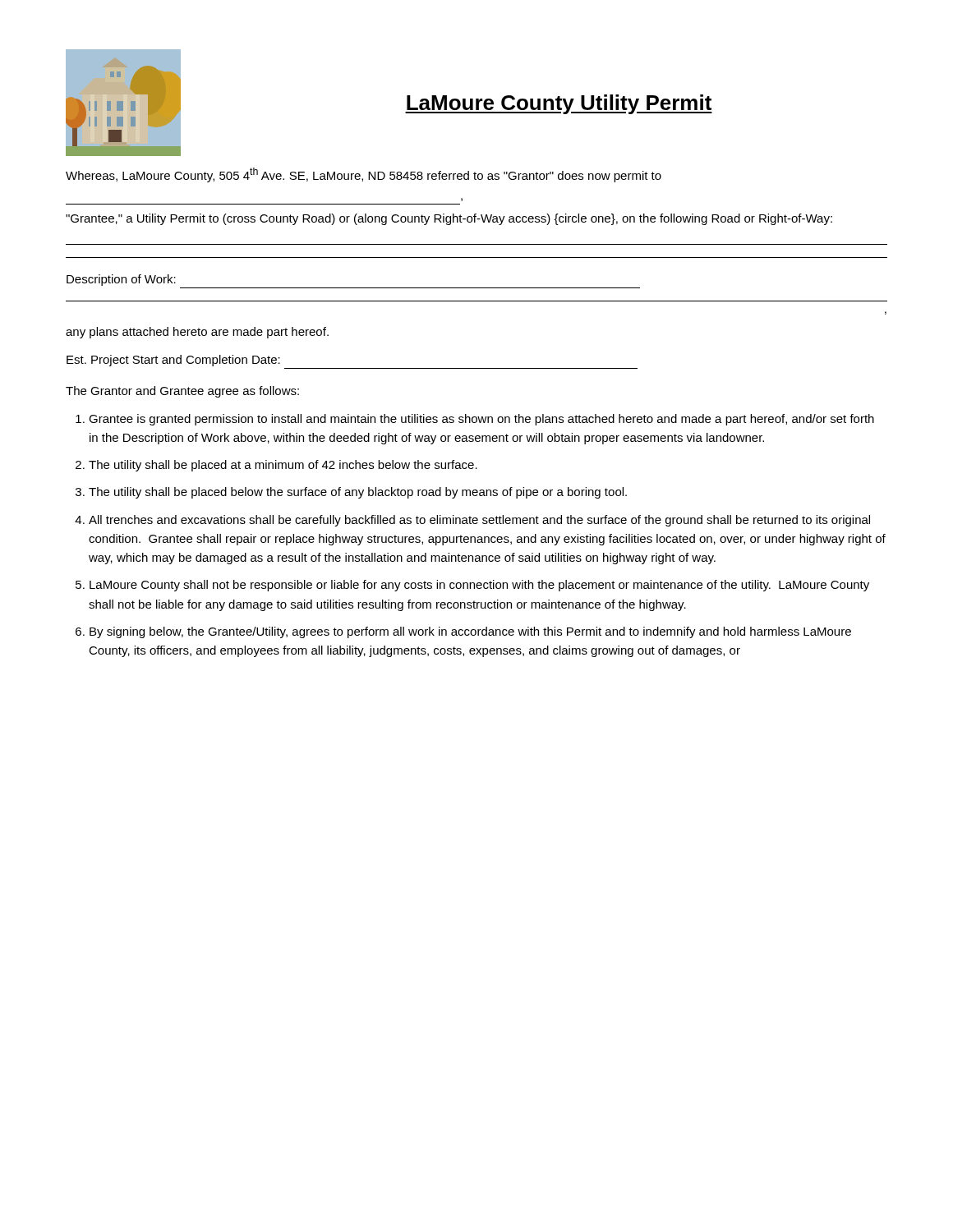Select the region starting ""Grantee," a Utility Permit to (cross County"

(x=449, y=218)
